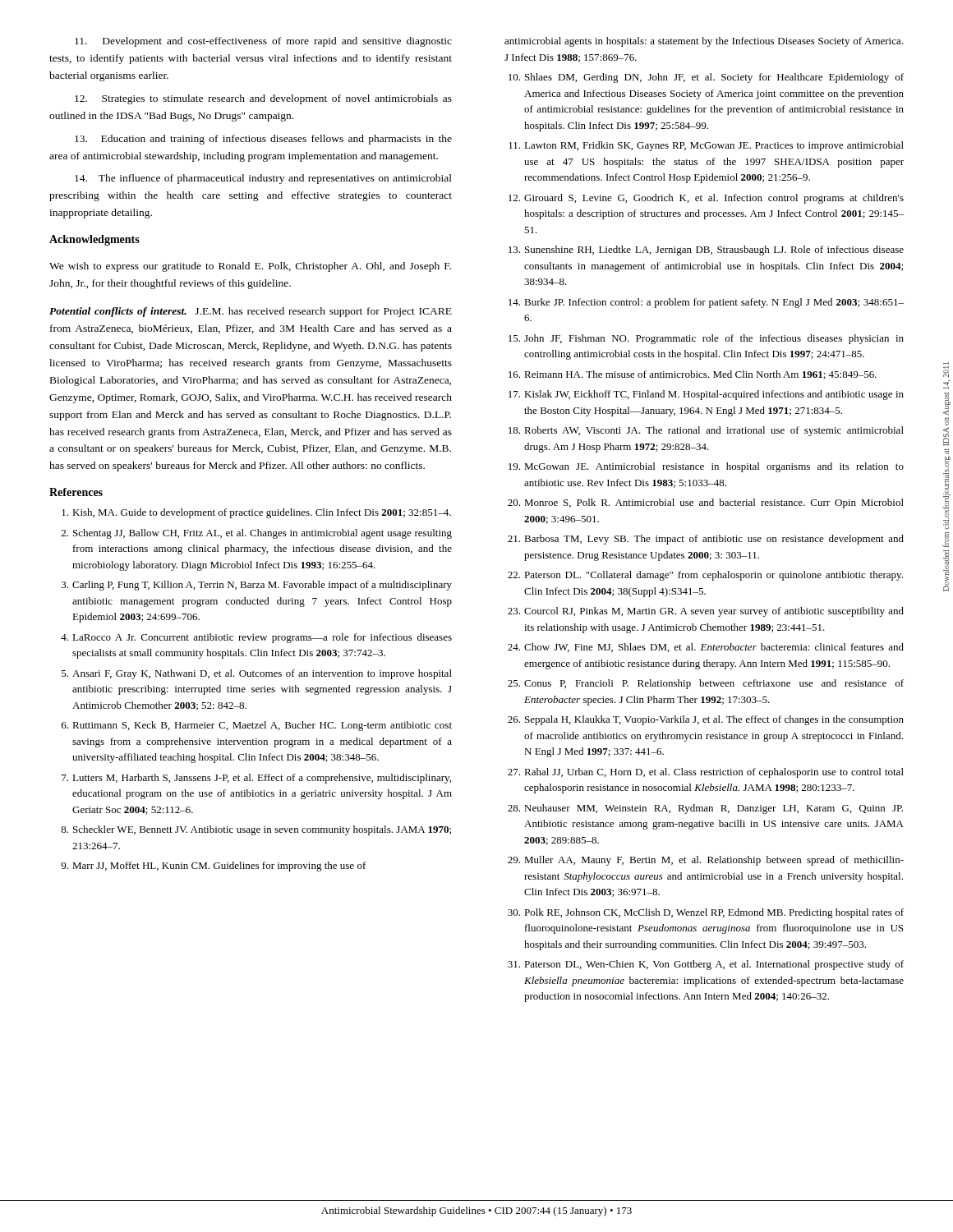Find the block starting "2. Schentag JJ, Ballow CH,"

click(251, 549)
